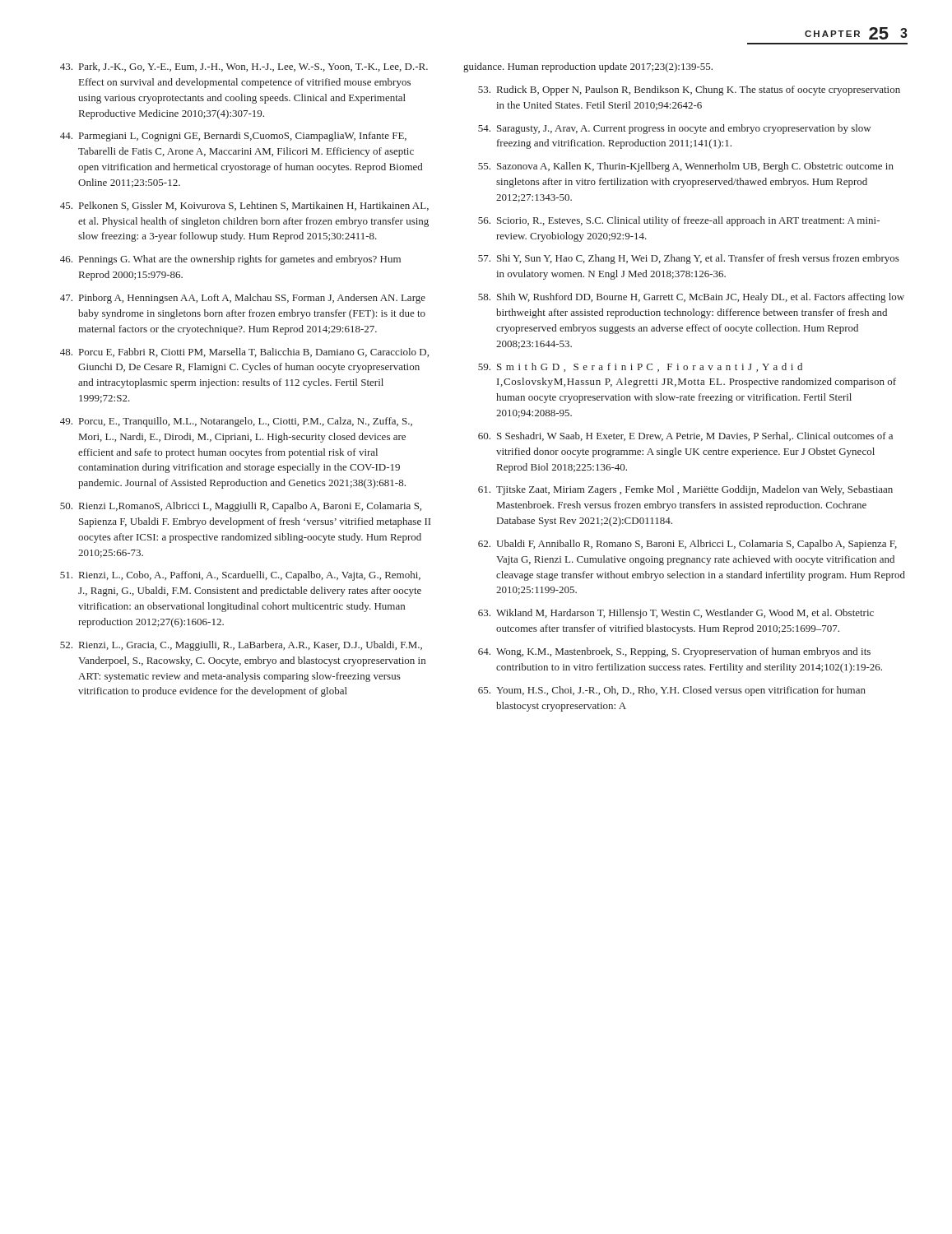
Task: Find the list item that reads "61. Tjitske Zaat, Miriam Zagers , Femke Mol"
Action: tap(685, 506)
